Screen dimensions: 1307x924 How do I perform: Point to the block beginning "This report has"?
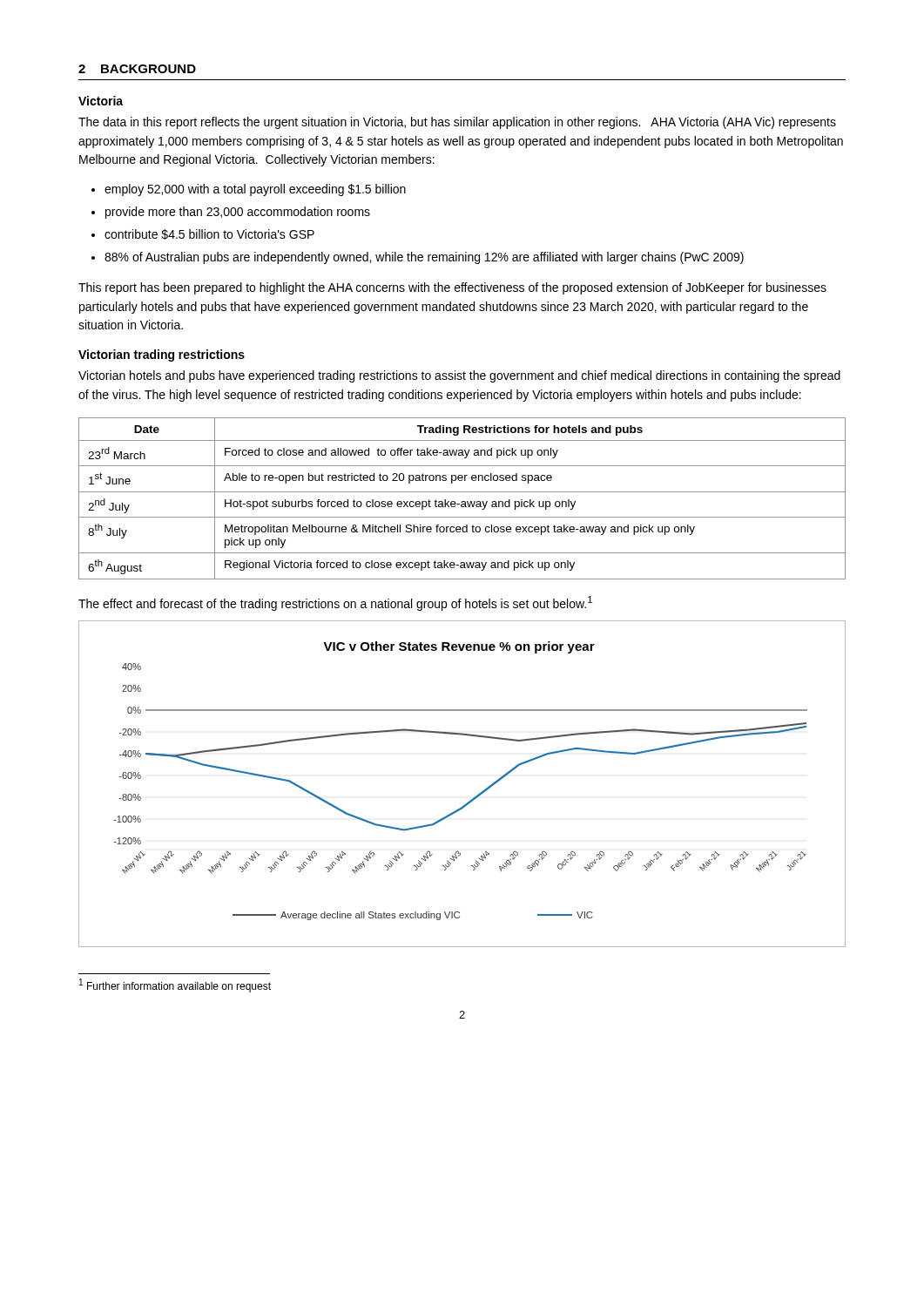click(x=452, y=306)
